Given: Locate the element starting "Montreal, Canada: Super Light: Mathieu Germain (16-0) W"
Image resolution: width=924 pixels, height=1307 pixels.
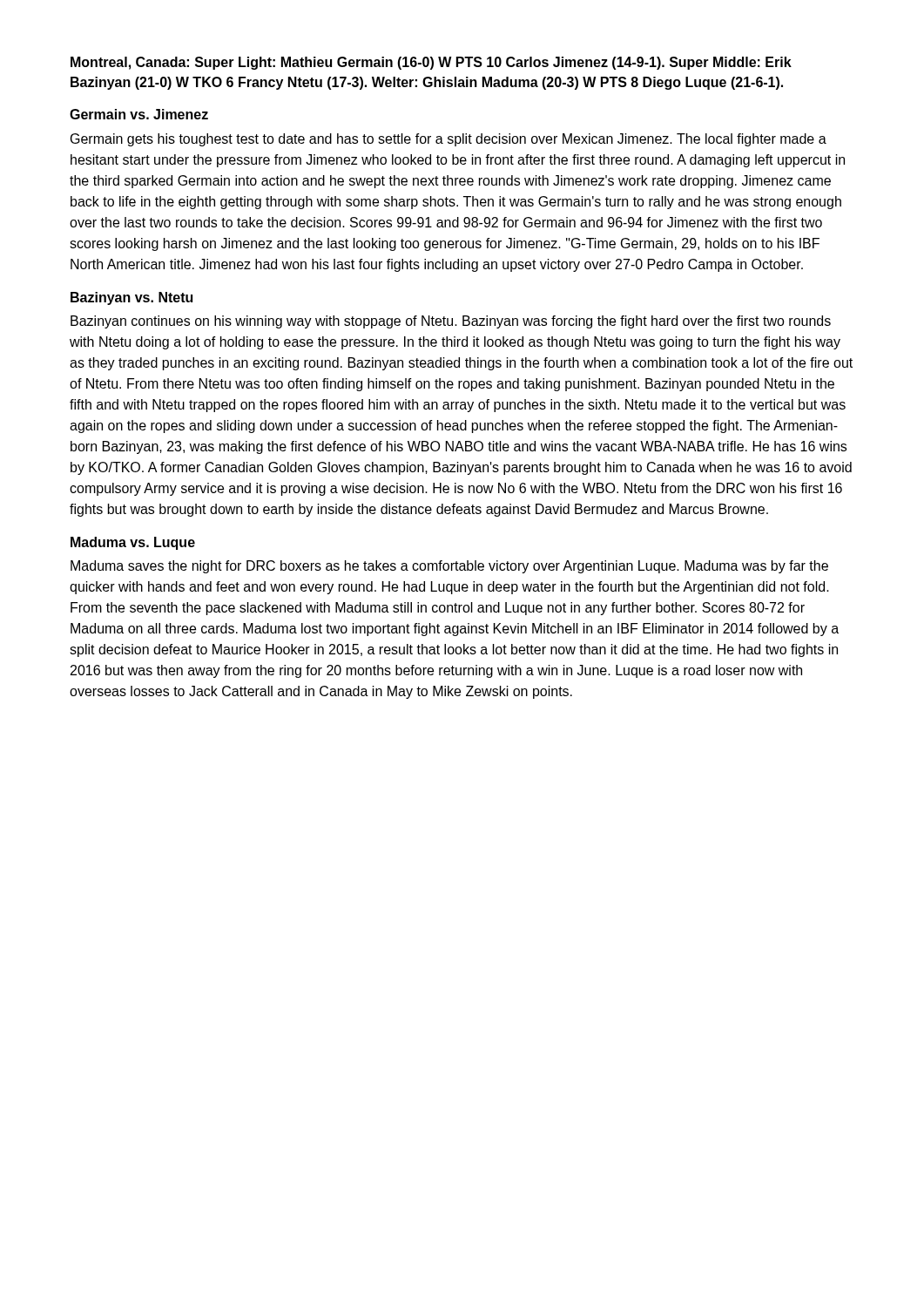Looking at the screenshot, I should (430, 72).
